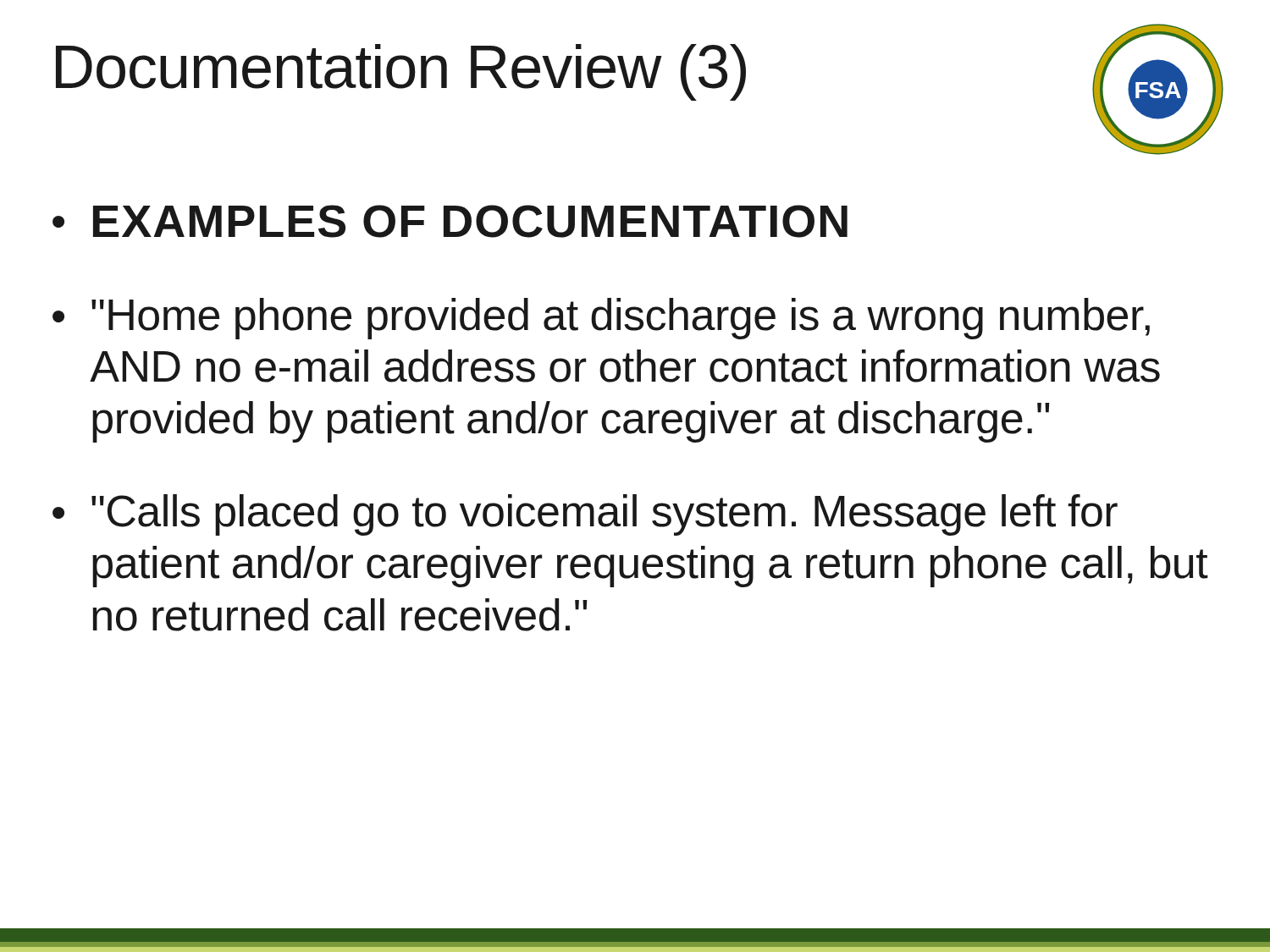
Task: Locate the region starting "• "Calls placed go to voicemail"
Action: point(635,563)
